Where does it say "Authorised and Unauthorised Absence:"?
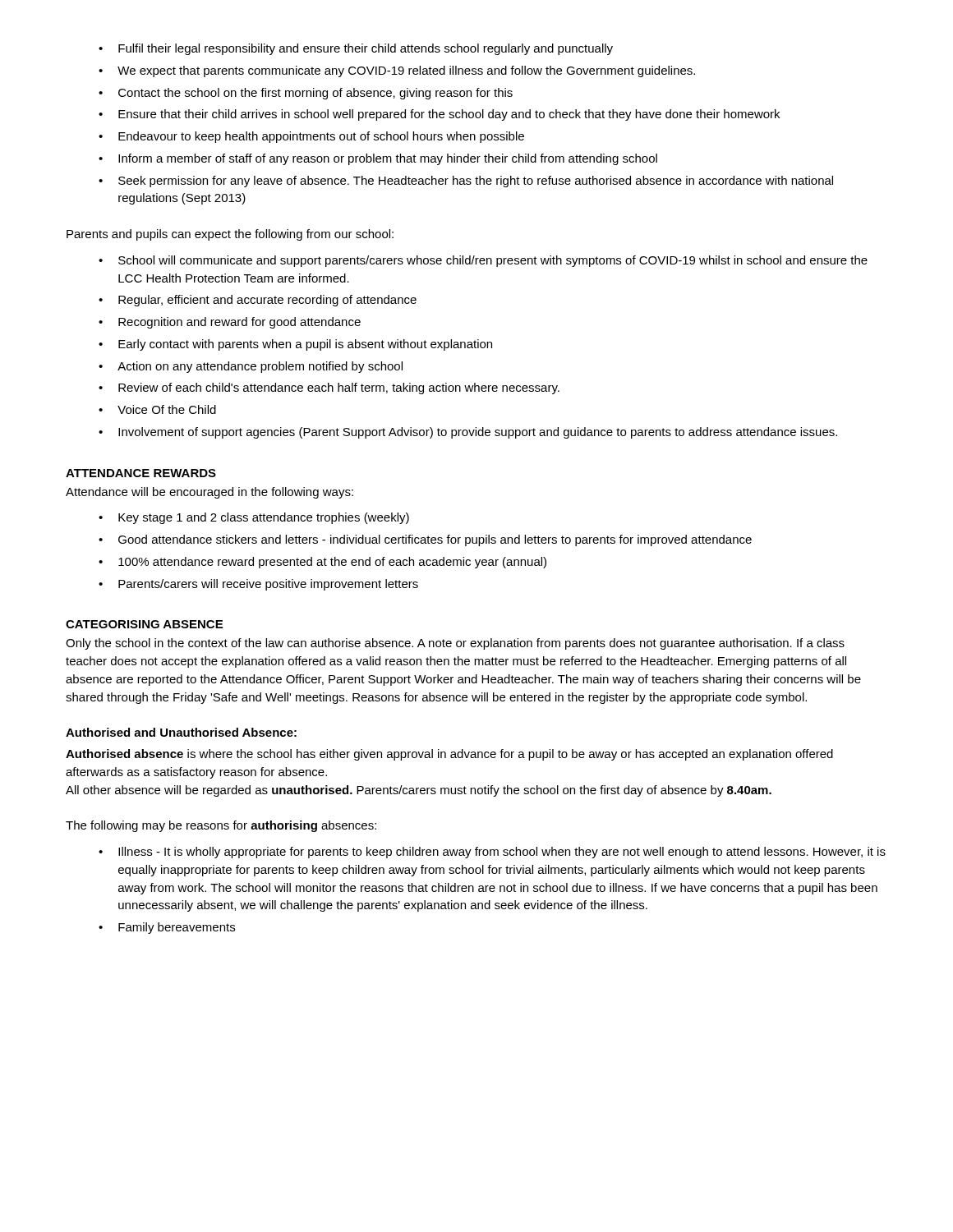 click(x=182, y=732)
